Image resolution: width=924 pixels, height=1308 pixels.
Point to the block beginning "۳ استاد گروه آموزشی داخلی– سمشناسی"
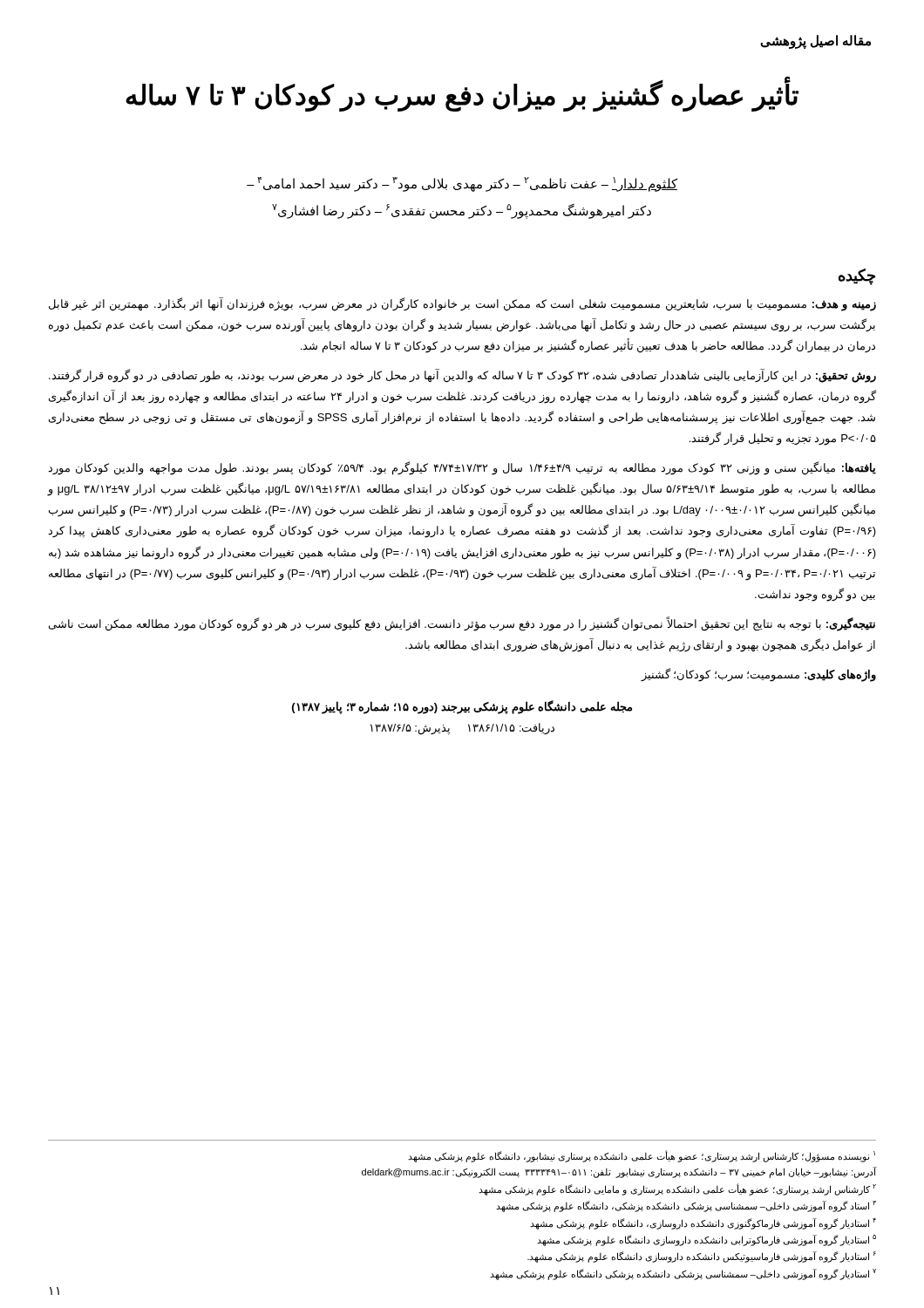[x=686, y=1205]
